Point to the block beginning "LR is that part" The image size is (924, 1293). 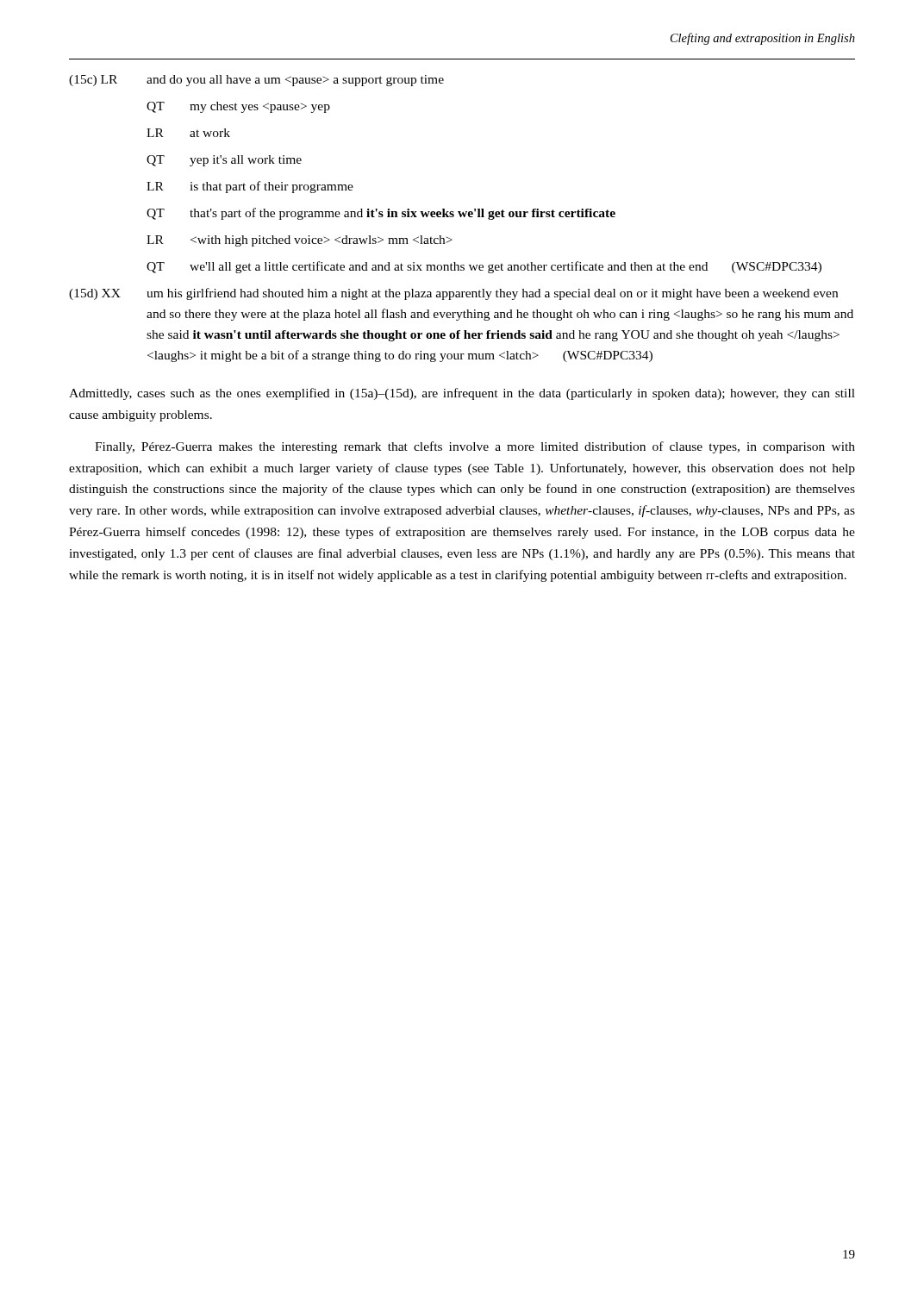(250, 187)
